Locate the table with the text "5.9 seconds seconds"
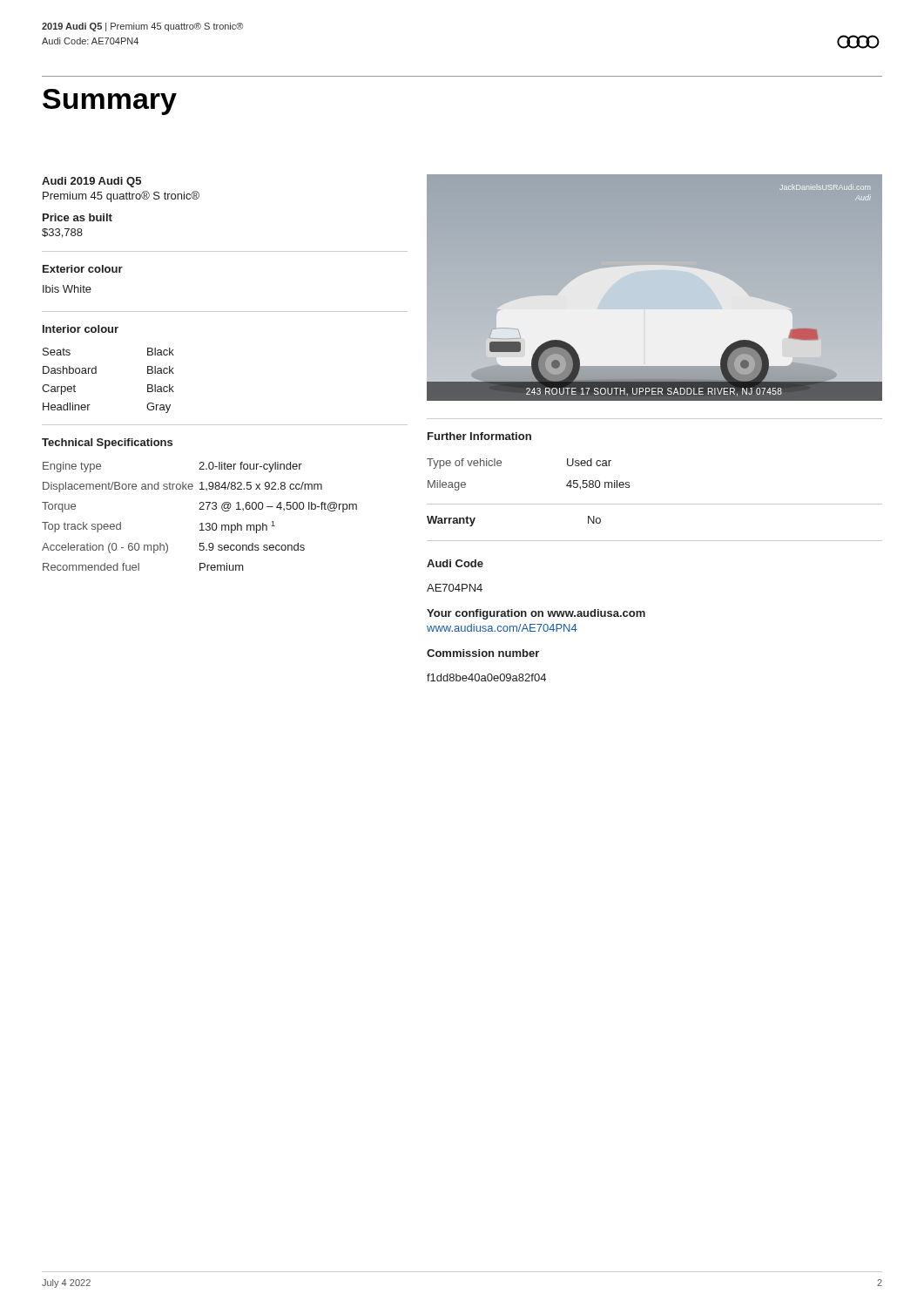Viewport: 924px width, 1307px height. (x=225, y=516)
